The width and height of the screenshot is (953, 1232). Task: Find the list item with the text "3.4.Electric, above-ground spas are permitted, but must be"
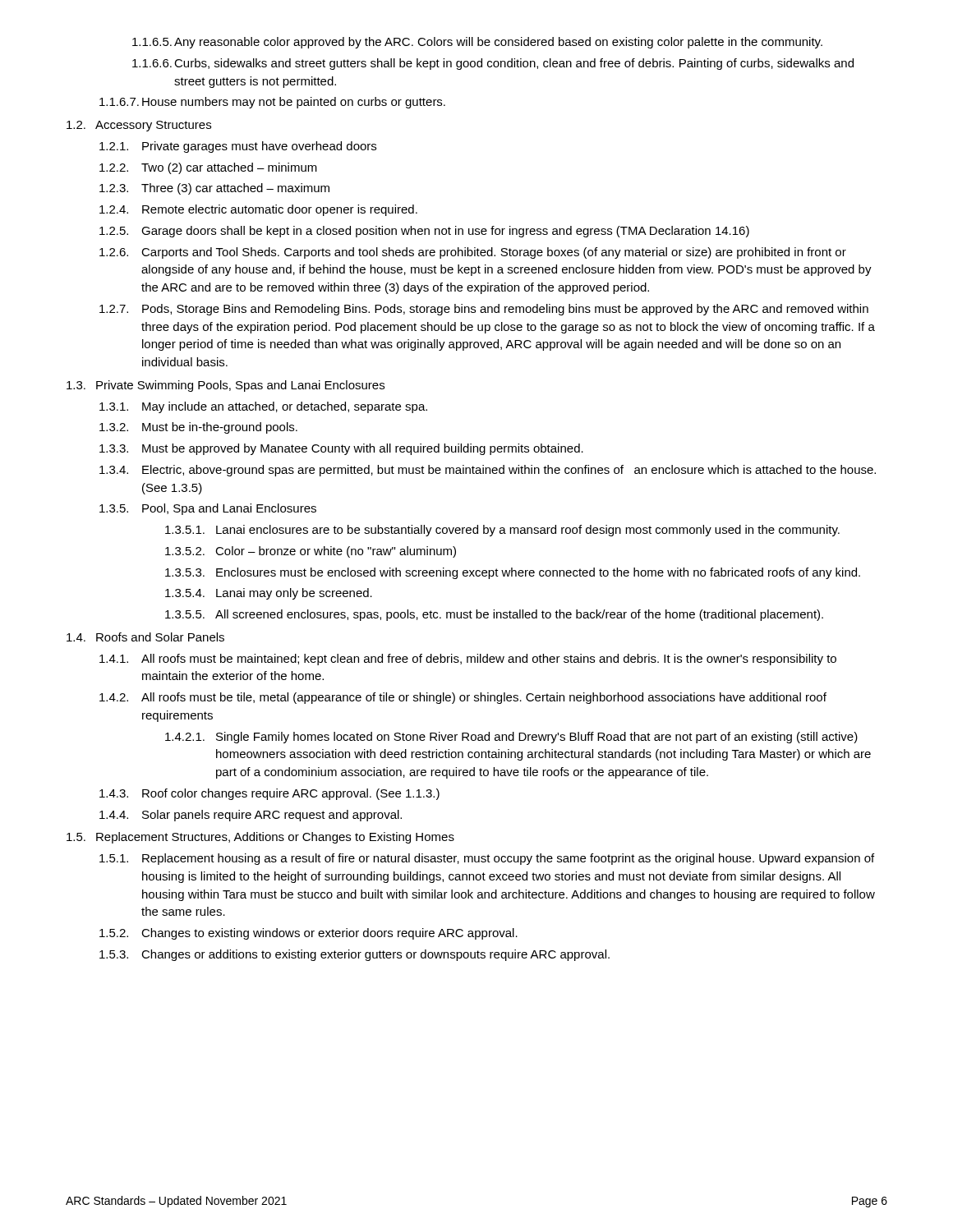(490, 478)
